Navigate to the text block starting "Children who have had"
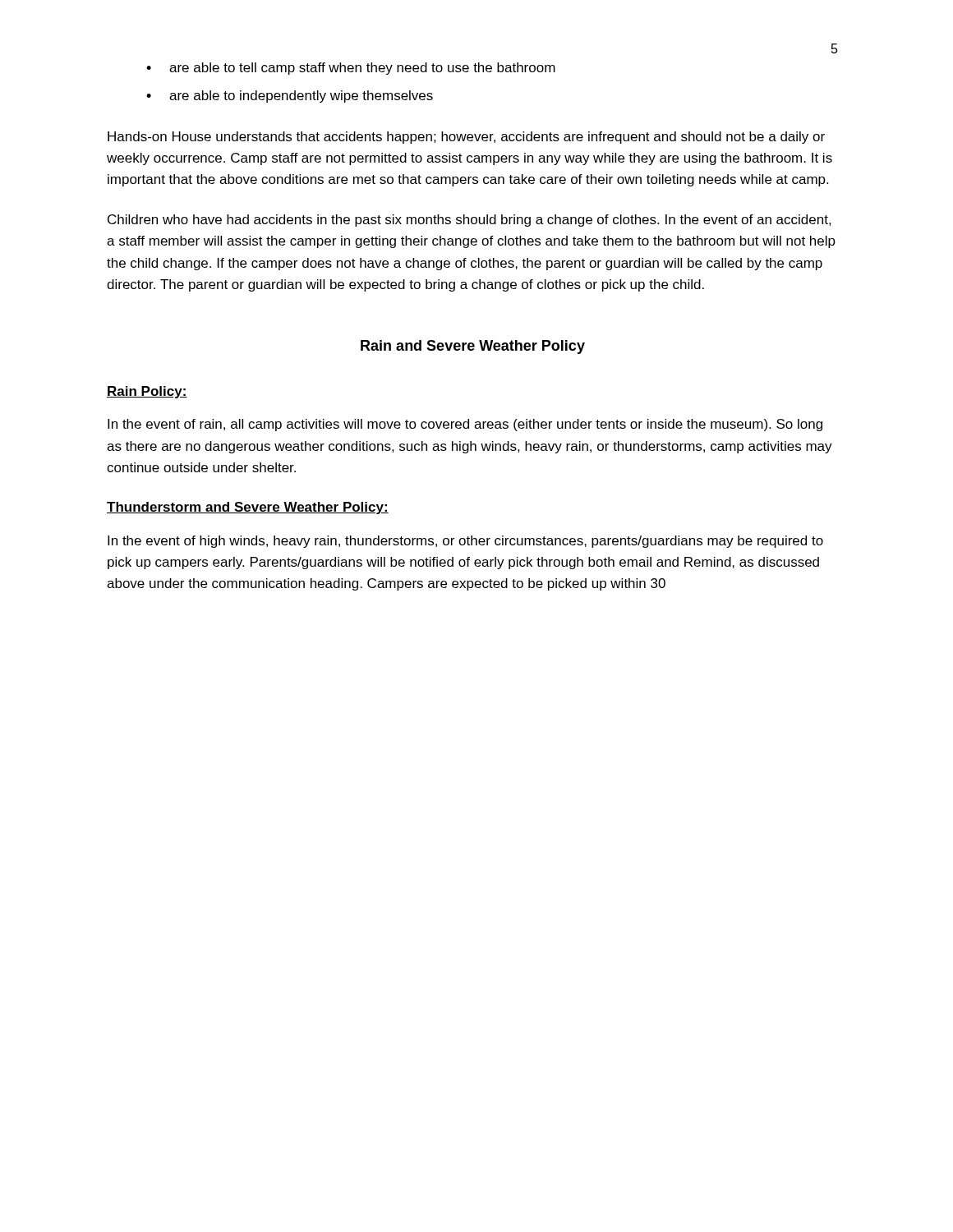The width and height of the screenshot is (953, 1232). click(471, 252)
